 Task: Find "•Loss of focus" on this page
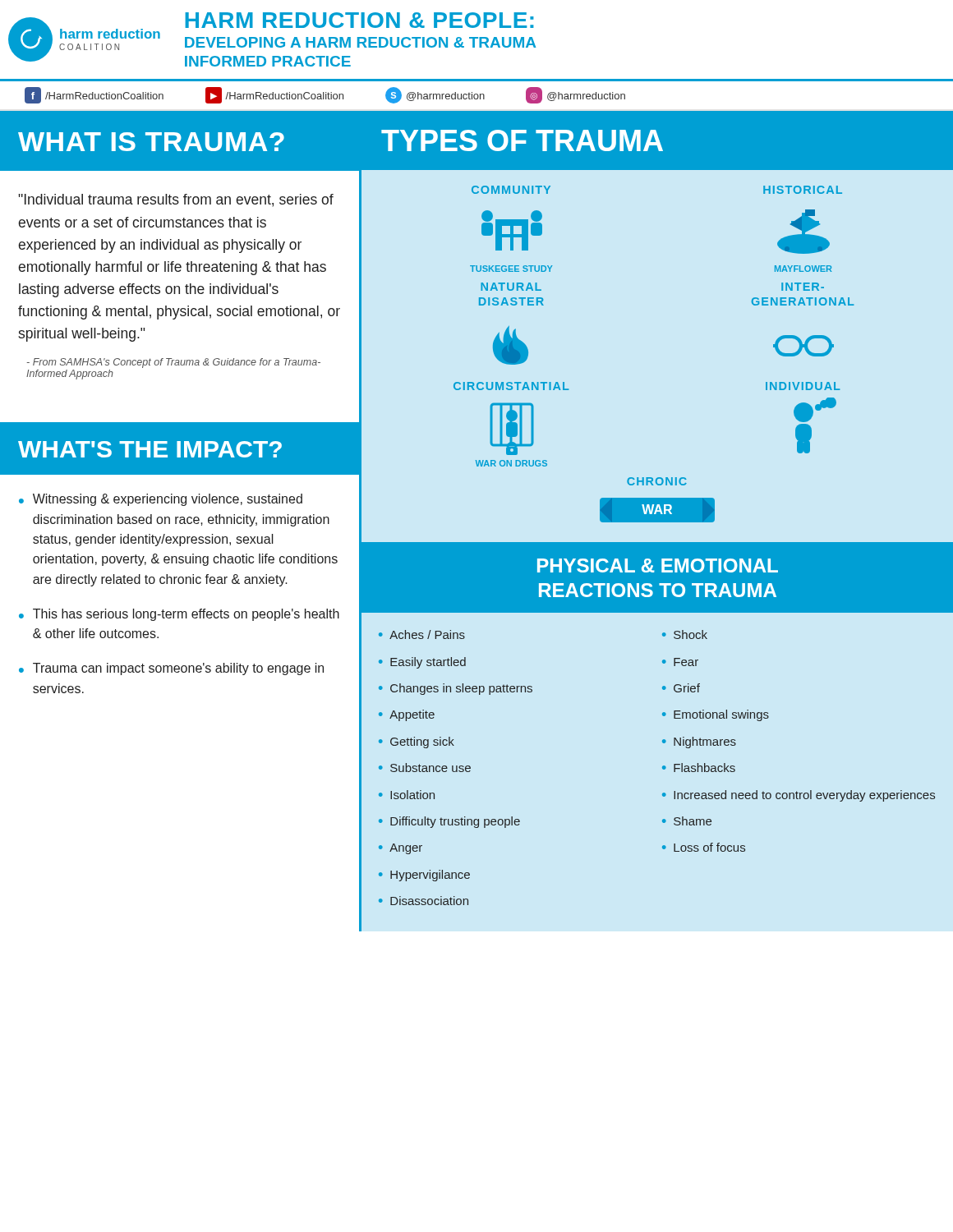[704, 848]
